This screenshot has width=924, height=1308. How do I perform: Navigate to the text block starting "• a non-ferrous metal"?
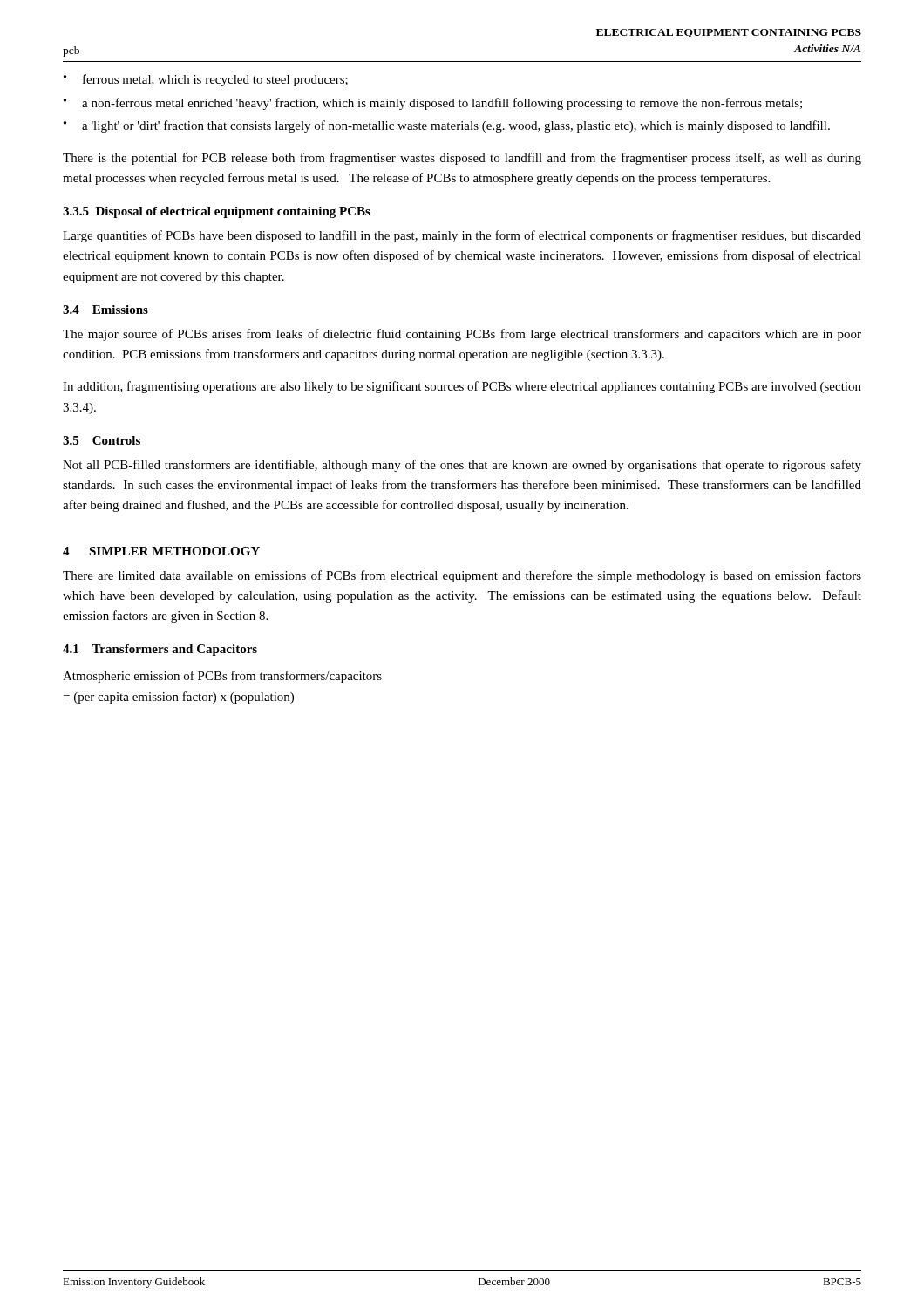(462, 103)
